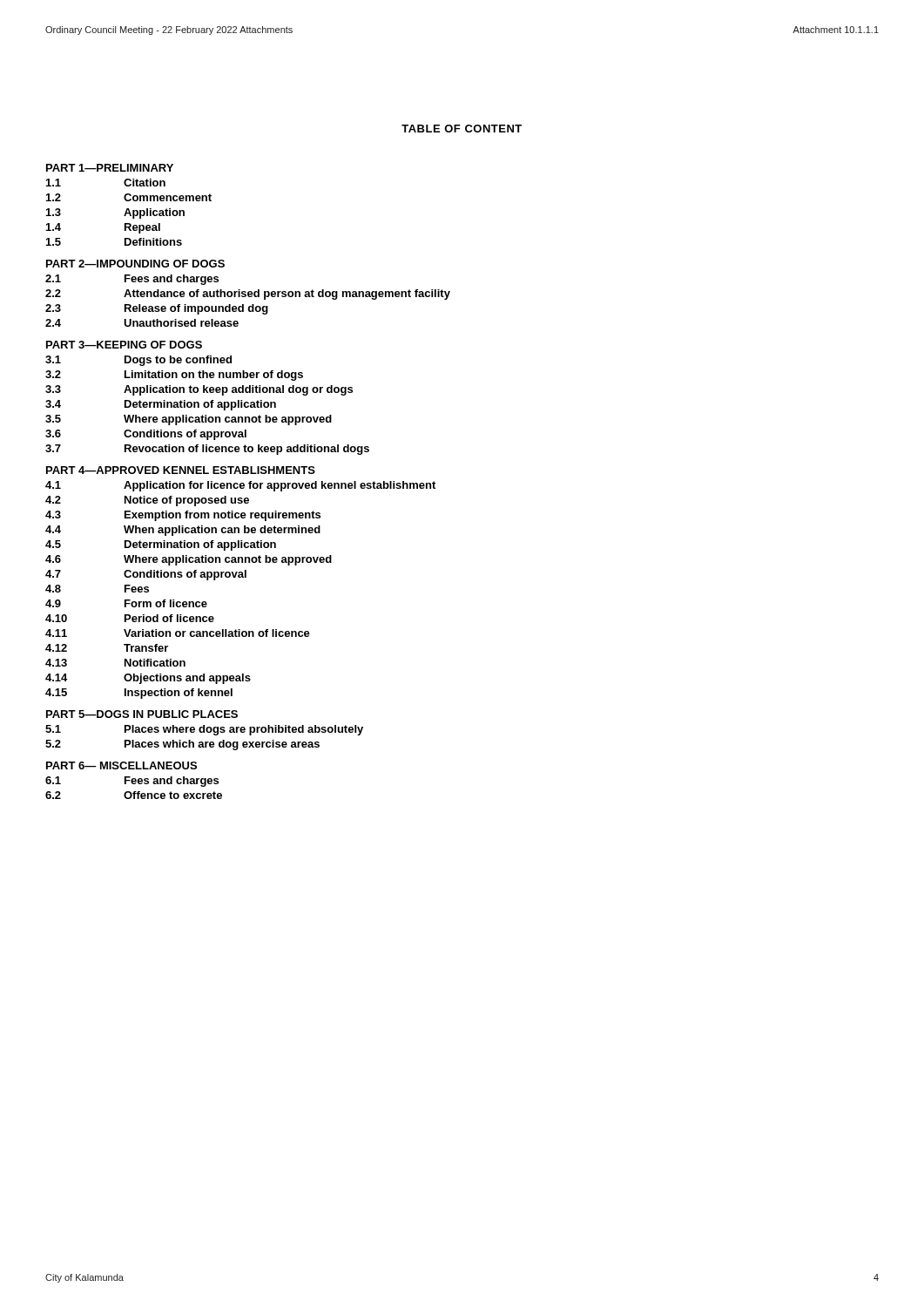Navigate to the text starting "6.1Fees and charges"

(x=132, y=780)
